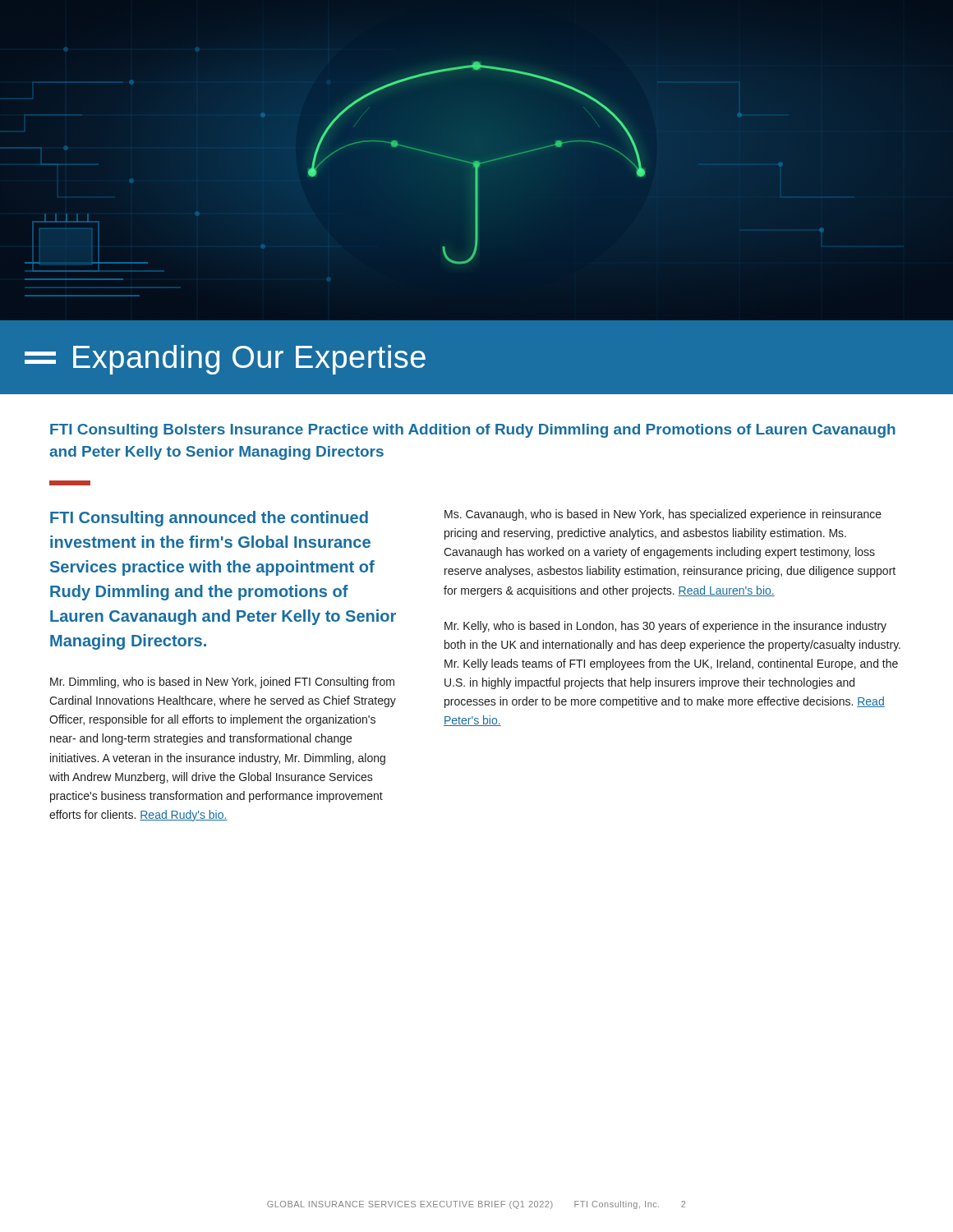Image resolution: width=953 pixels, height=1232 pixels.
Task: Select the title
Action: point(226,357)
